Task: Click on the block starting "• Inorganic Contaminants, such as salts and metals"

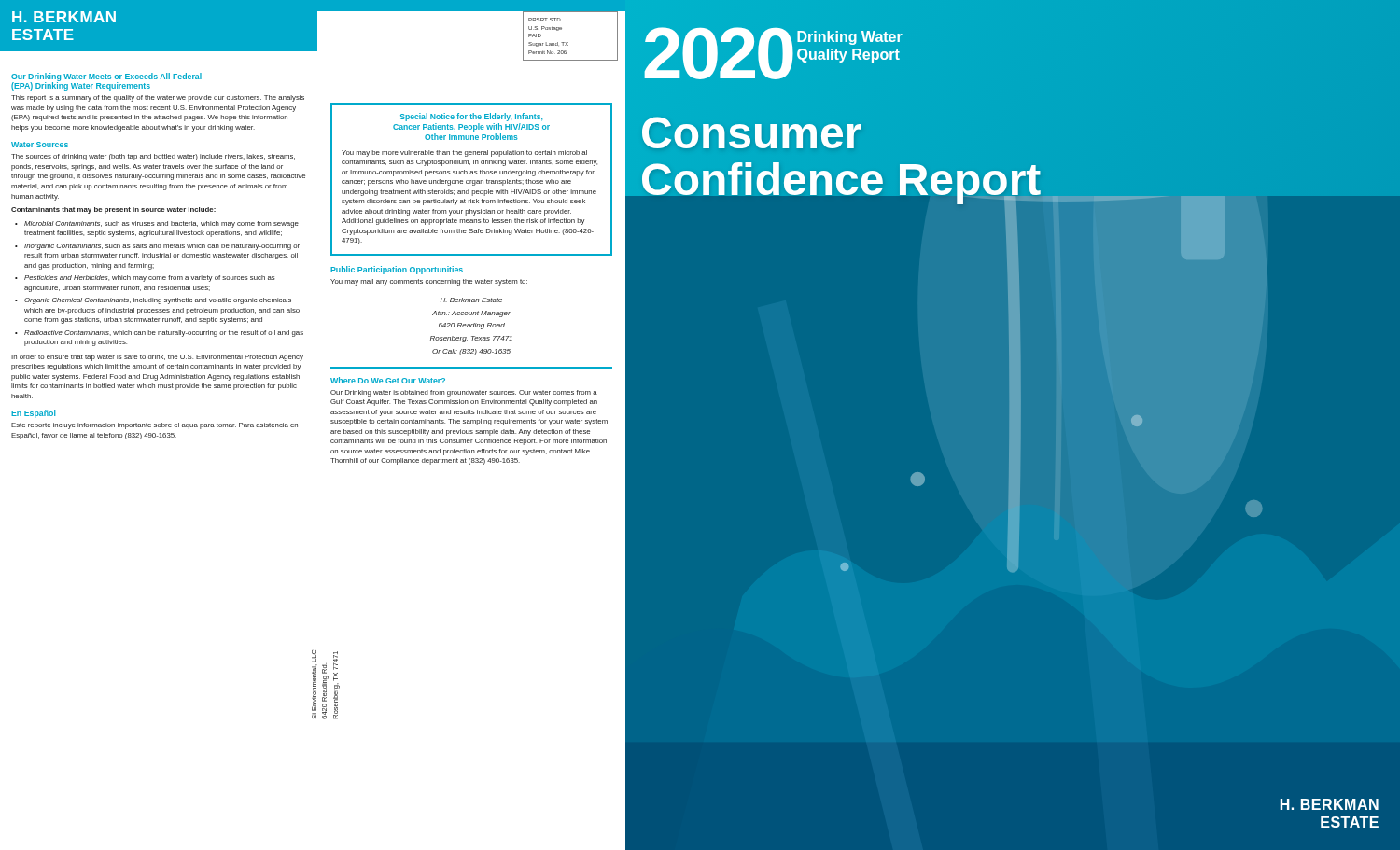Action: pos(161,256)
